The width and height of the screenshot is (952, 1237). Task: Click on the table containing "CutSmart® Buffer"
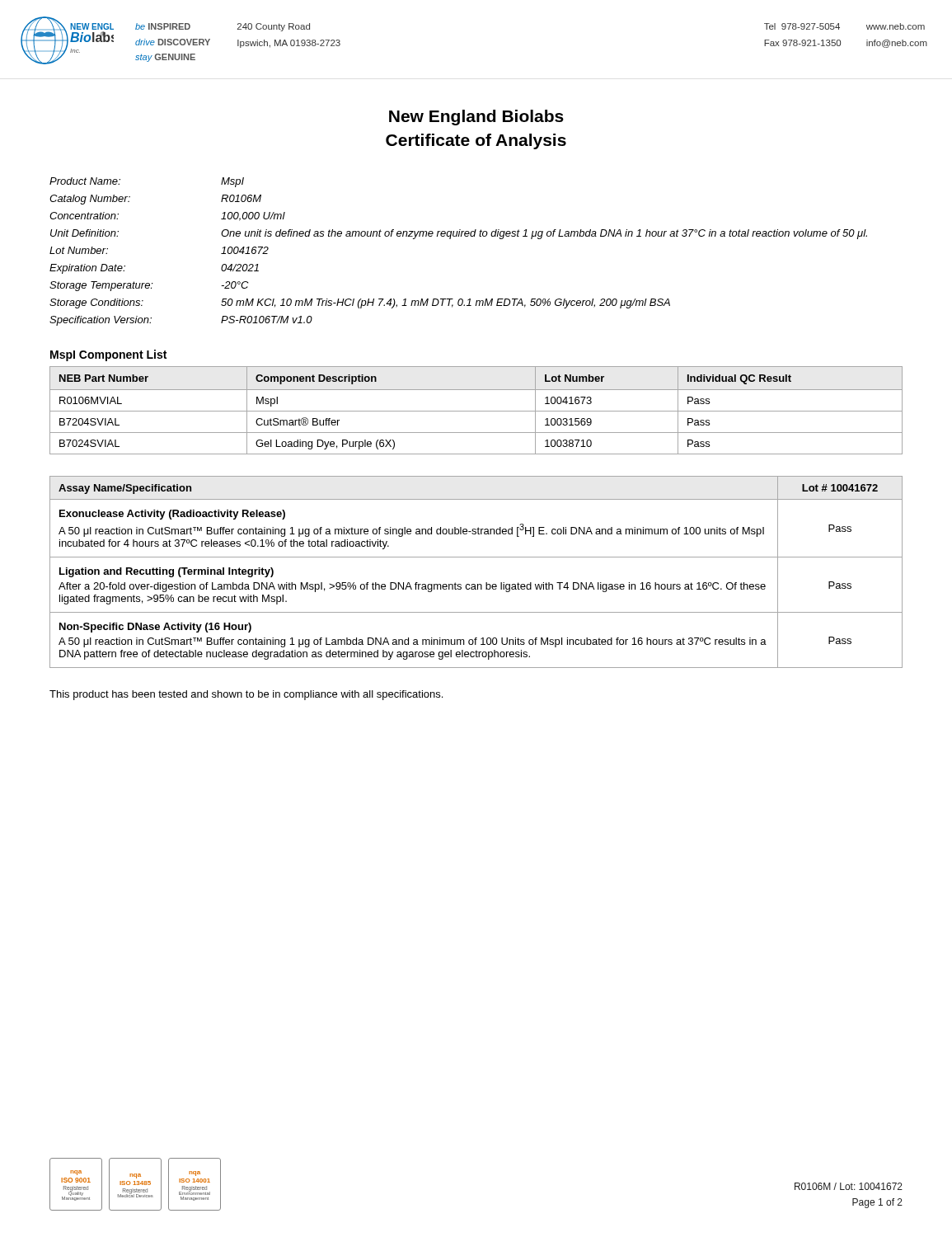click(x=476, y=410)
